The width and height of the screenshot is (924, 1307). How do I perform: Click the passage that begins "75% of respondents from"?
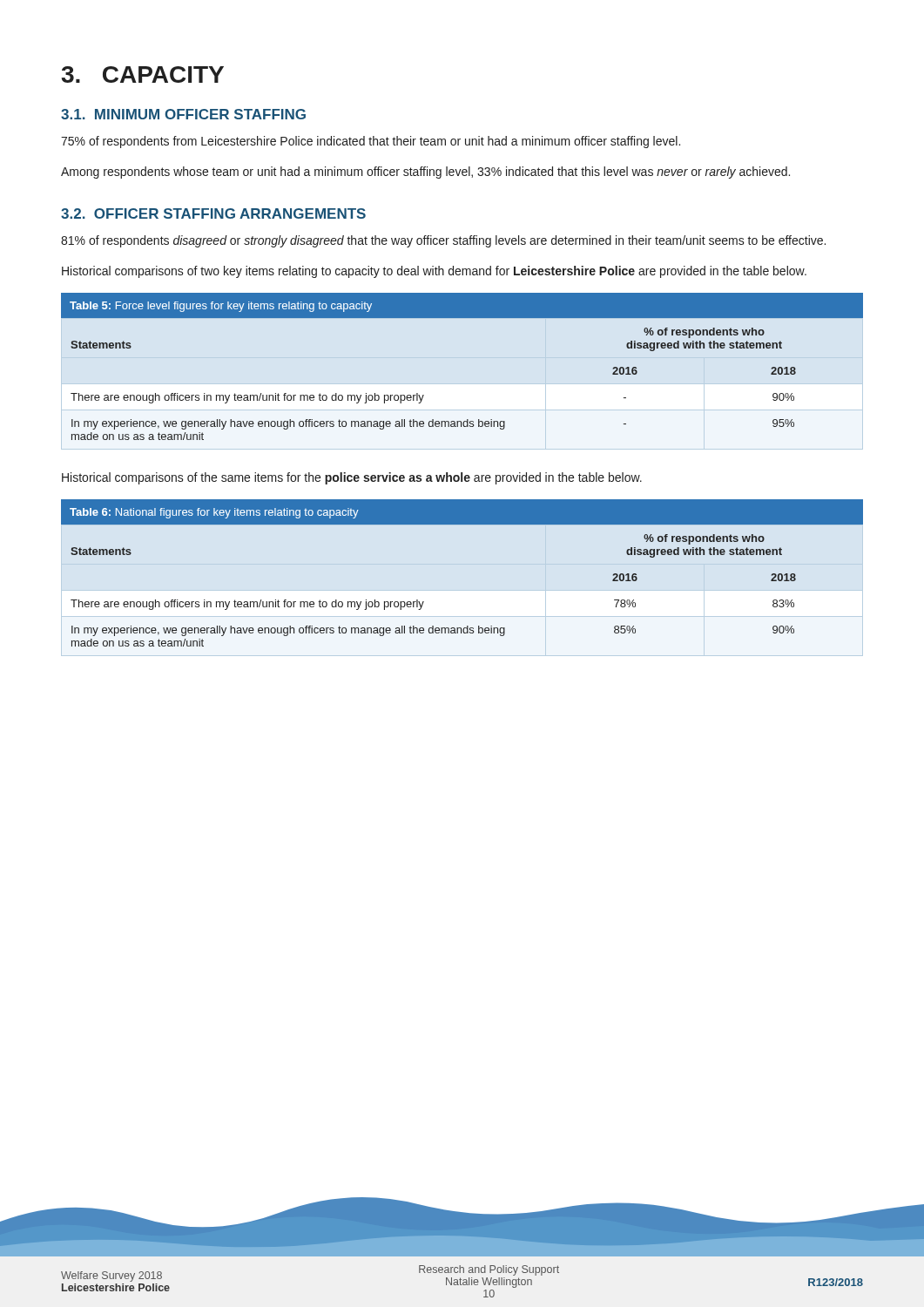tap(371, 141)
